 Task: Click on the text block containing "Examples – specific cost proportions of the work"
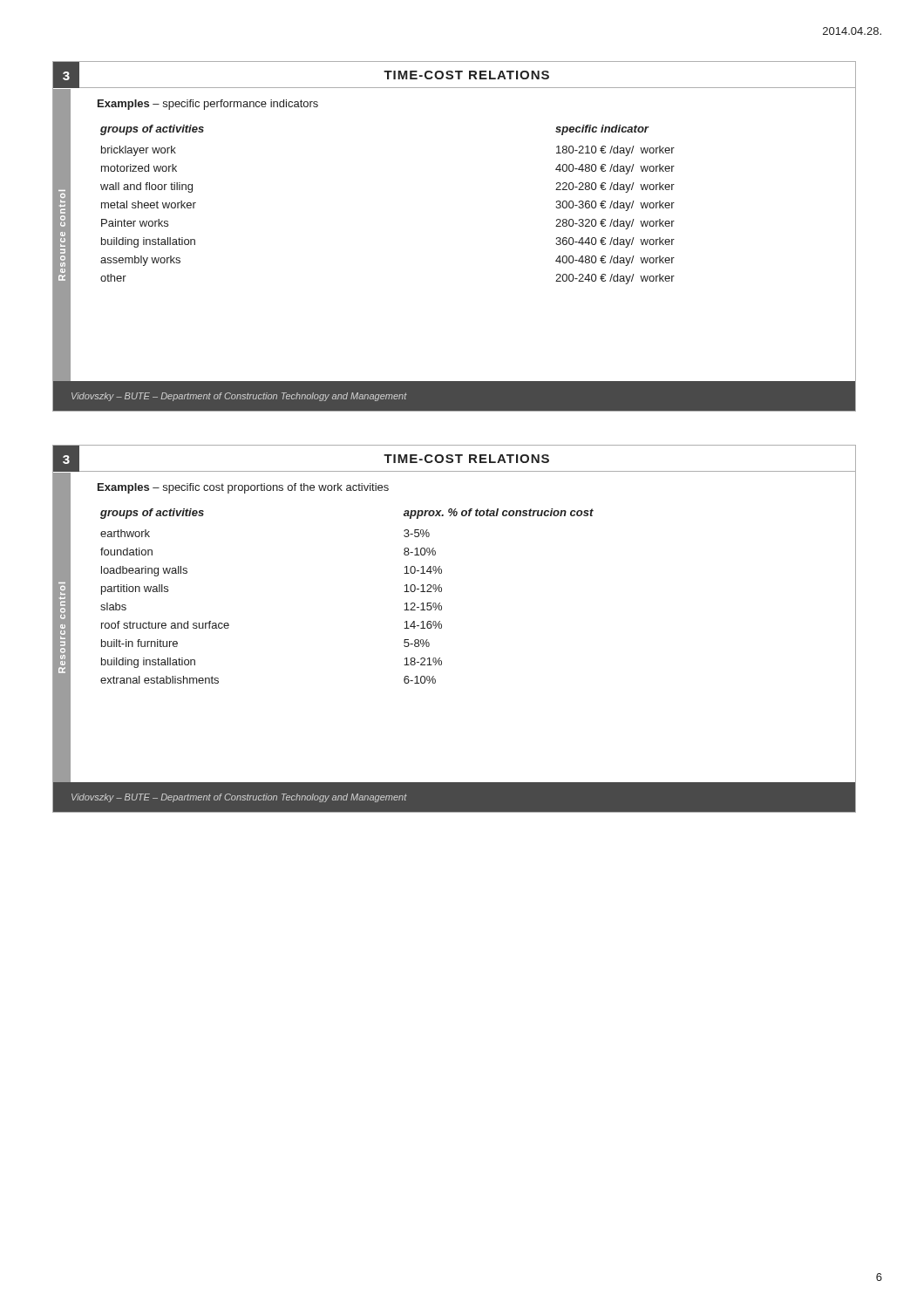pyautogui.click(x=243, y=487)
